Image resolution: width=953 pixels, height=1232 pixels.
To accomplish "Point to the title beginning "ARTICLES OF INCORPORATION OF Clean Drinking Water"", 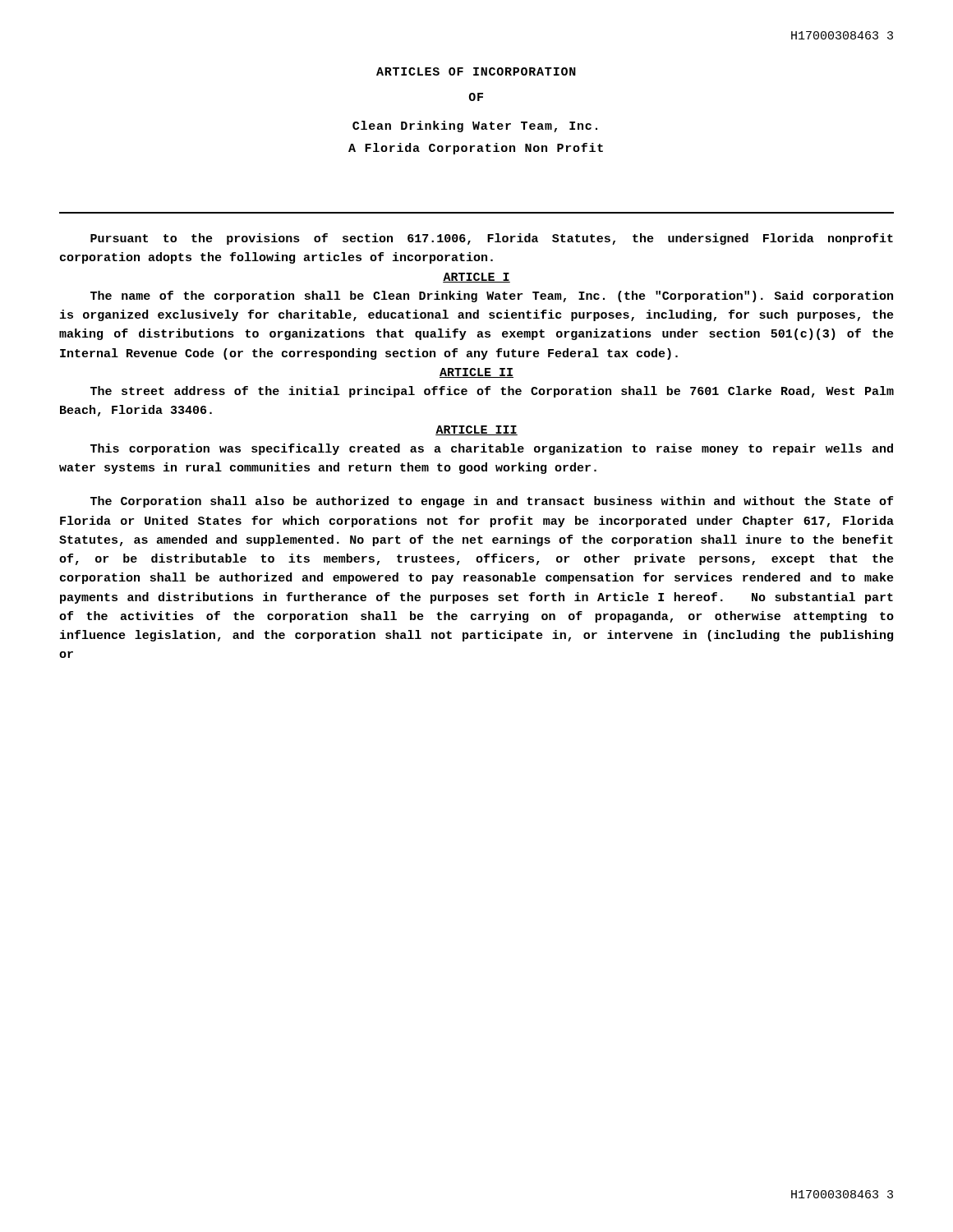I will tap(476, 111).
